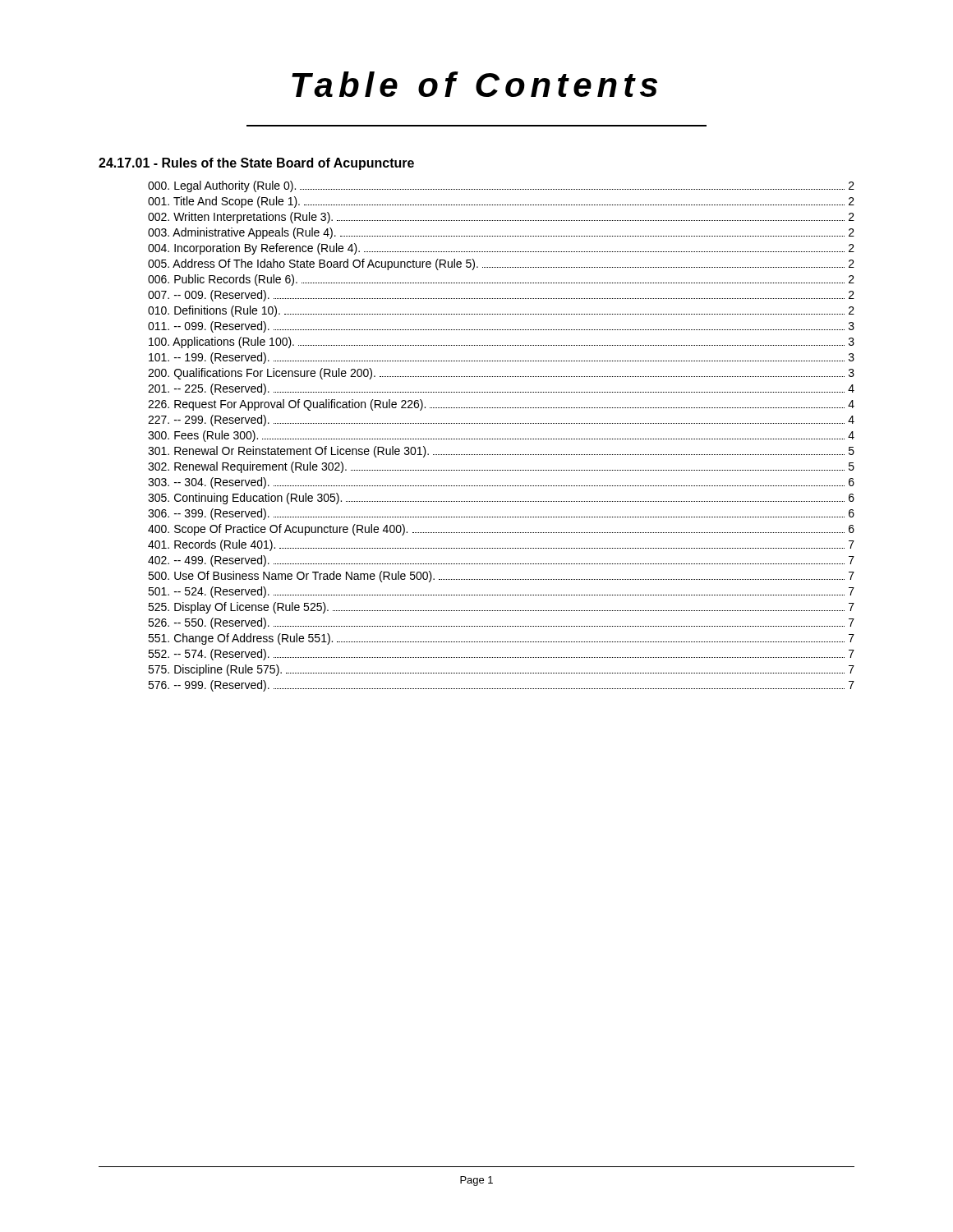Viewport: 953px width, 1232px height.
Task: Point to the block beginning "226. Request For Approval Of Qualification"
Action: coord(501,404)
